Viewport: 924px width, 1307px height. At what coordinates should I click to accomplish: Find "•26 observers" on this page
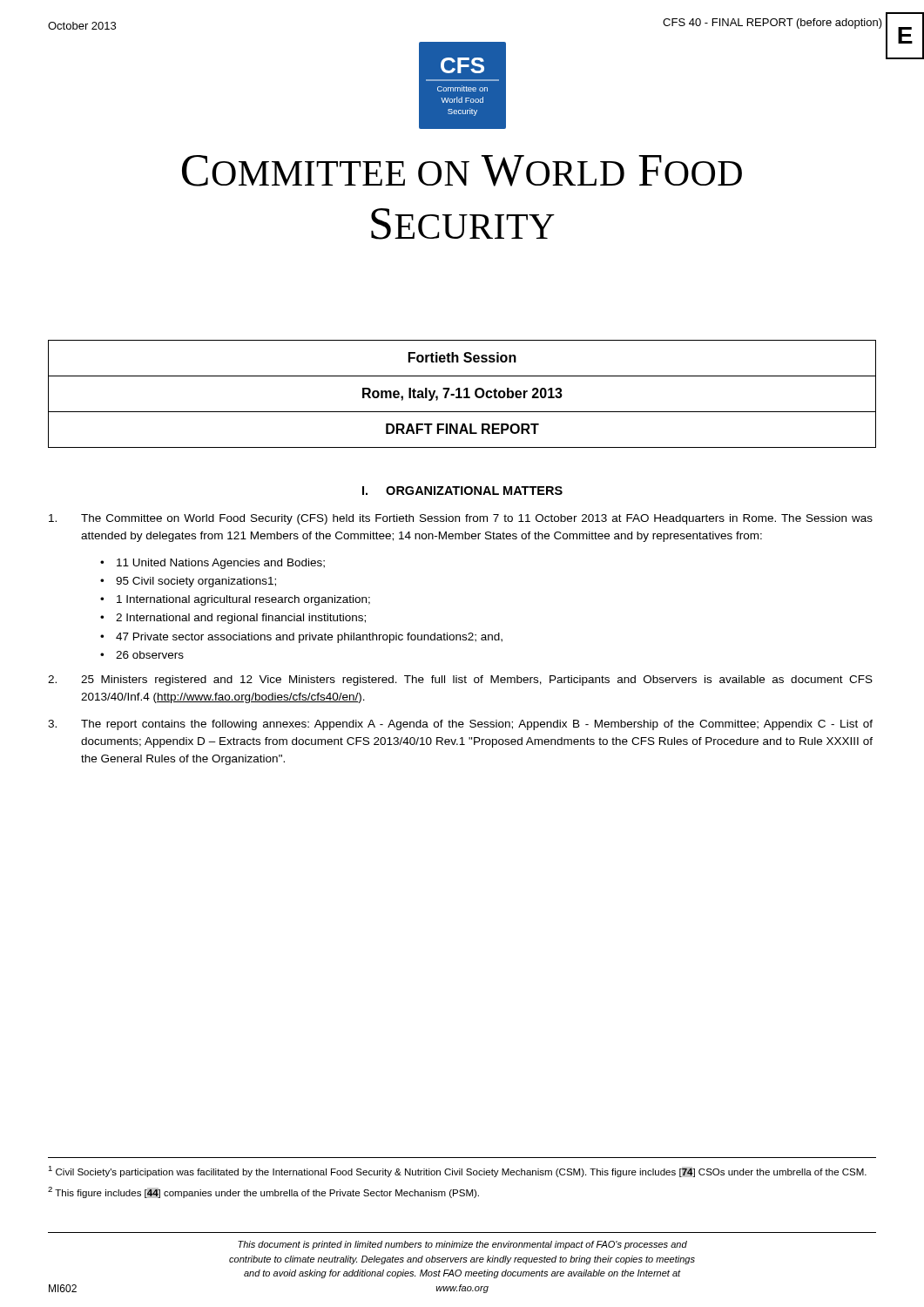click(142, 655)
